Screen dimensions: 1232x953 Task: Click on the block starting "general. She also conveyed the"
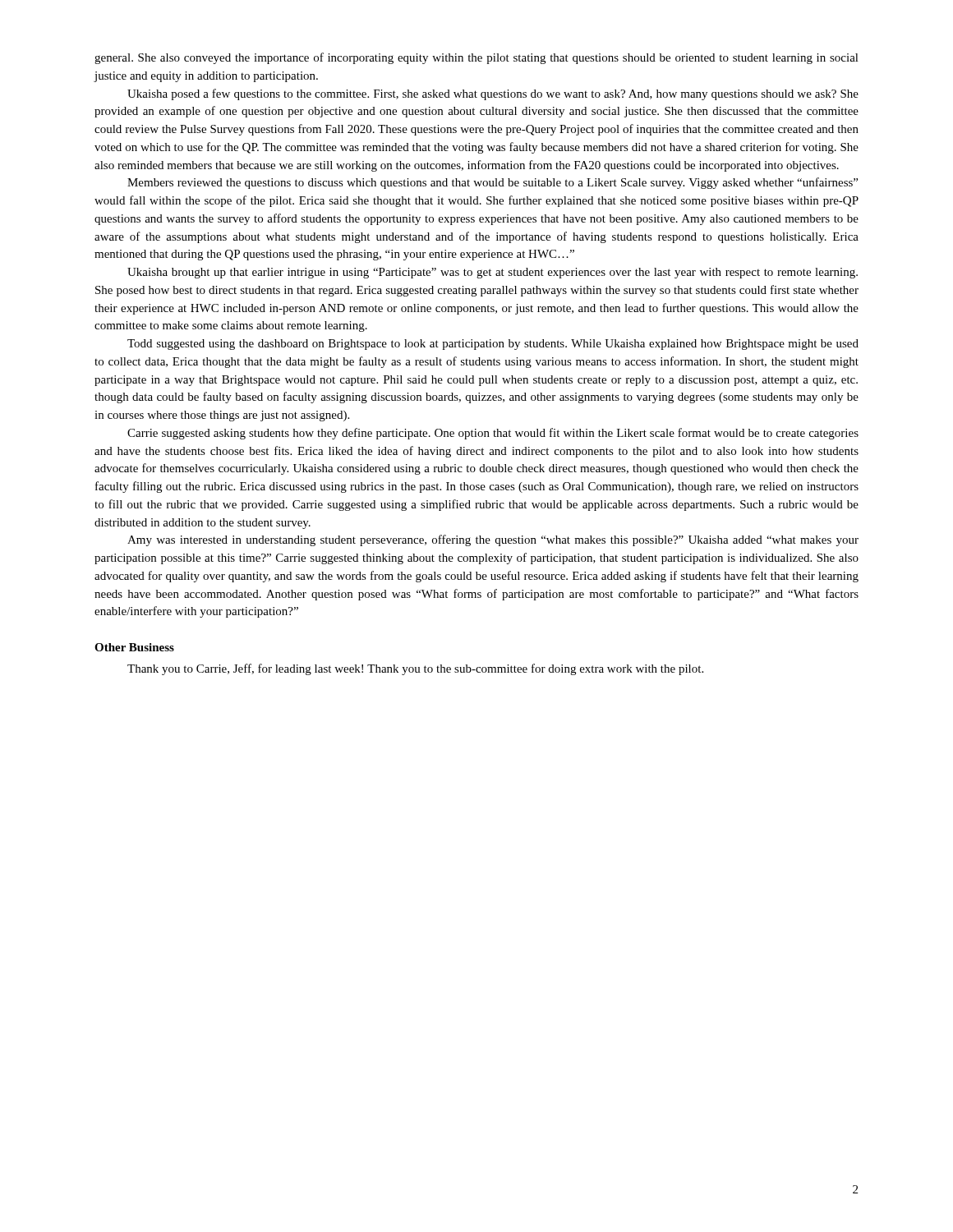tap(476, 66)
